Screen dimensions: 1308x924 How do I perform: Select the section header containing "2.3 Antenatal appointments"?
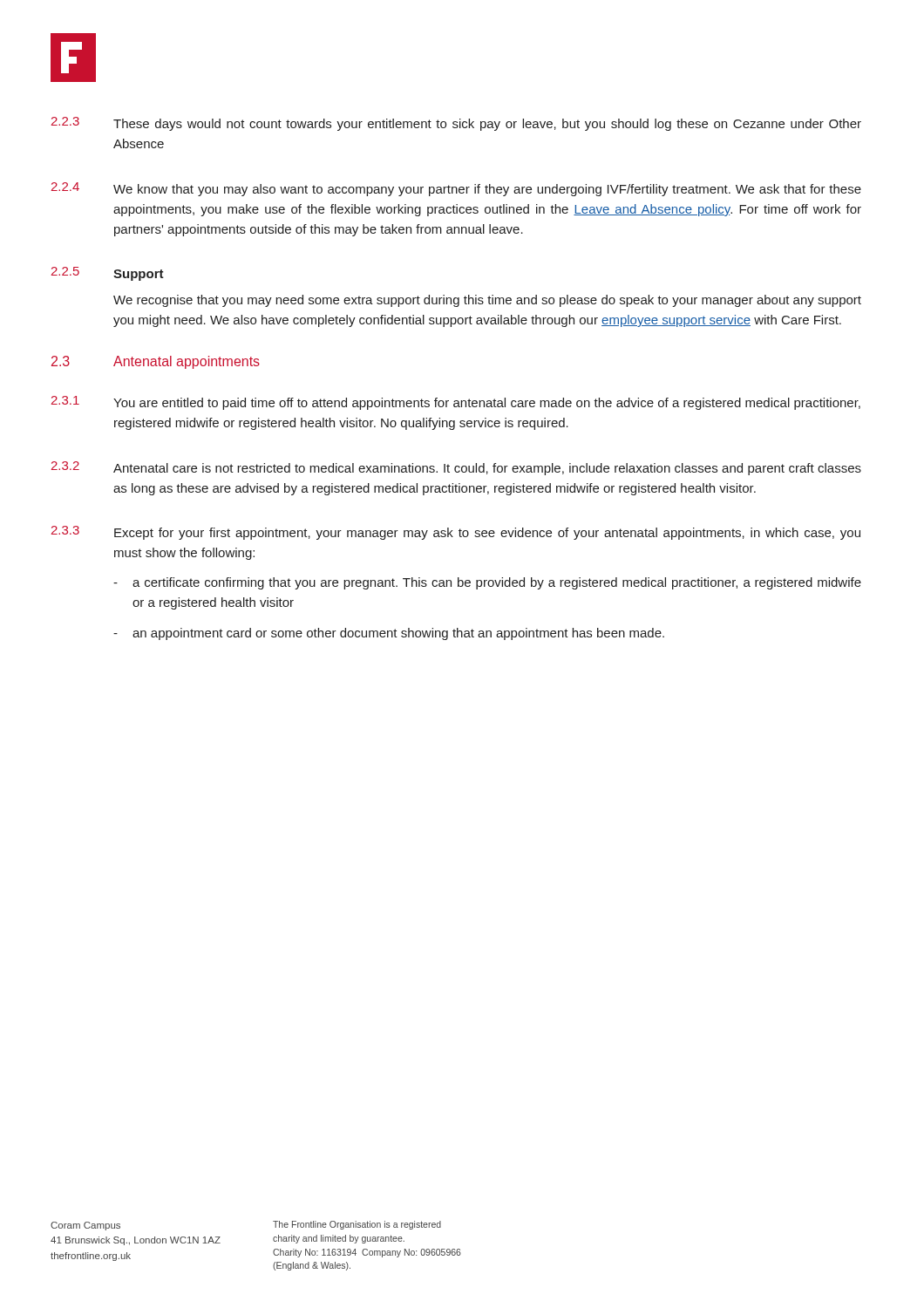[155, 362]
